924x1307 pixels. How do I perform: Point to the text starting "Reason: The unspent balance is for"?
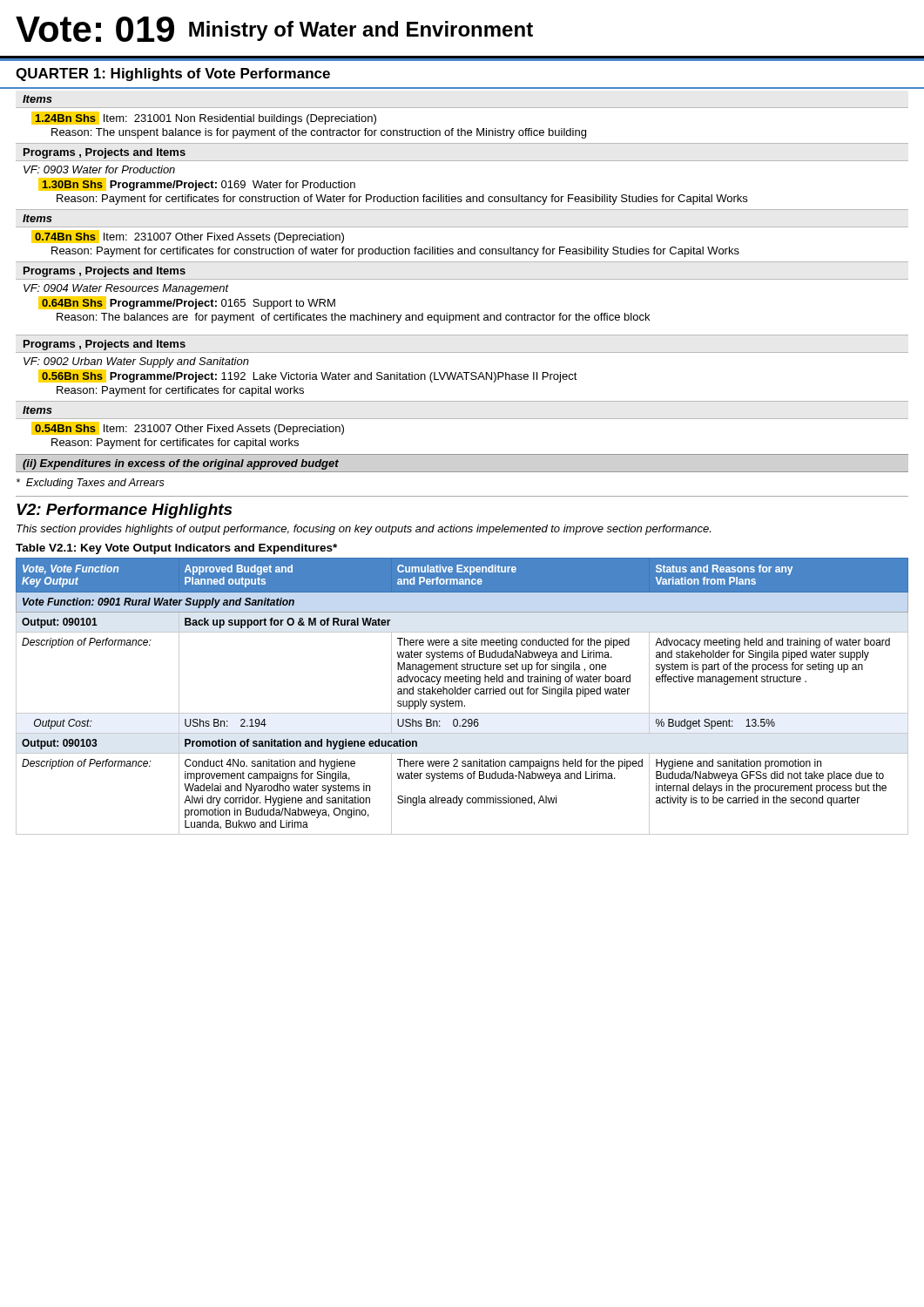tap(319, 132)
